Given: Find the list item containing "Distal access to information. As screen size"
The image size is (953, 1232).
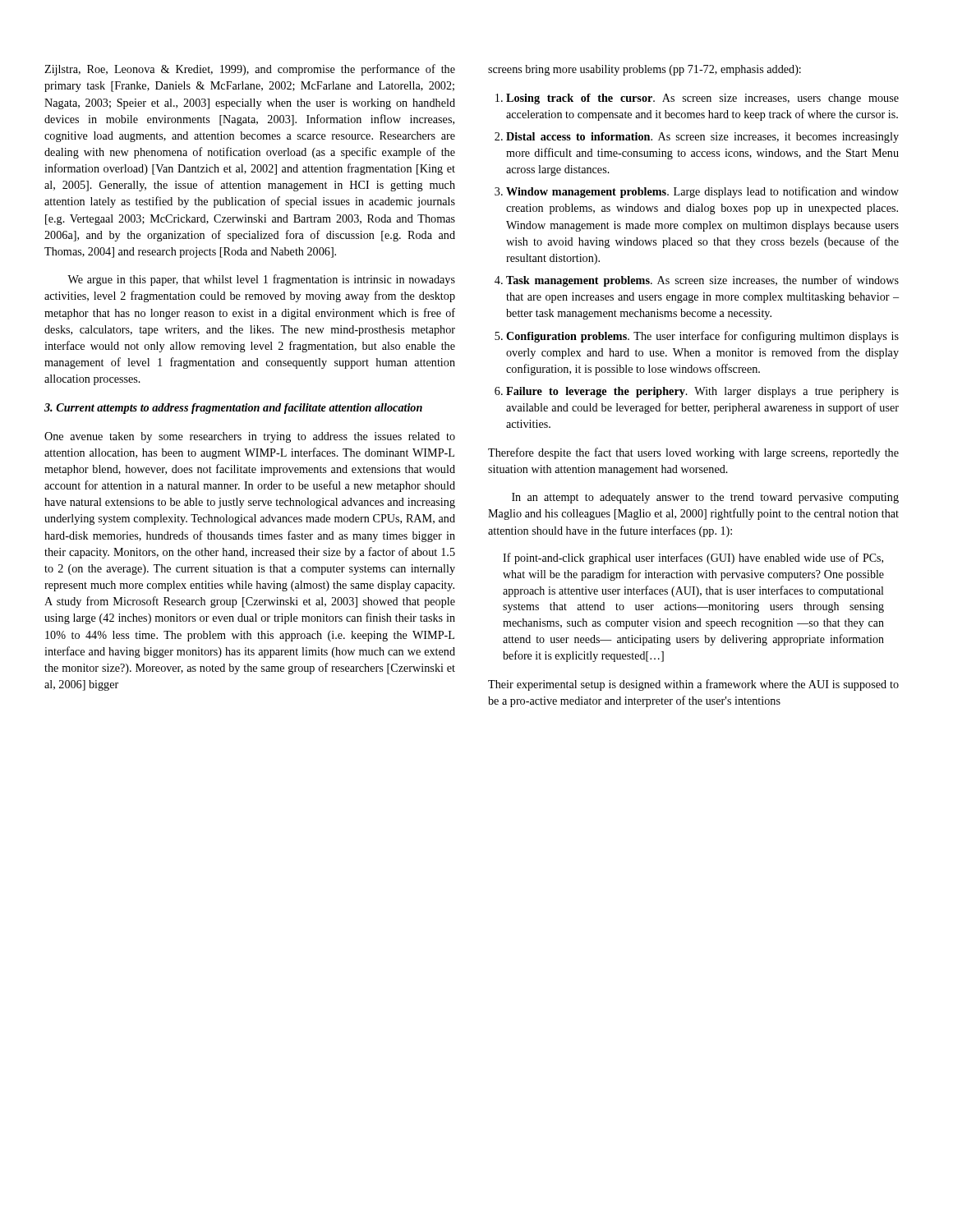Looking at the screenshot, I should [702, 153].
